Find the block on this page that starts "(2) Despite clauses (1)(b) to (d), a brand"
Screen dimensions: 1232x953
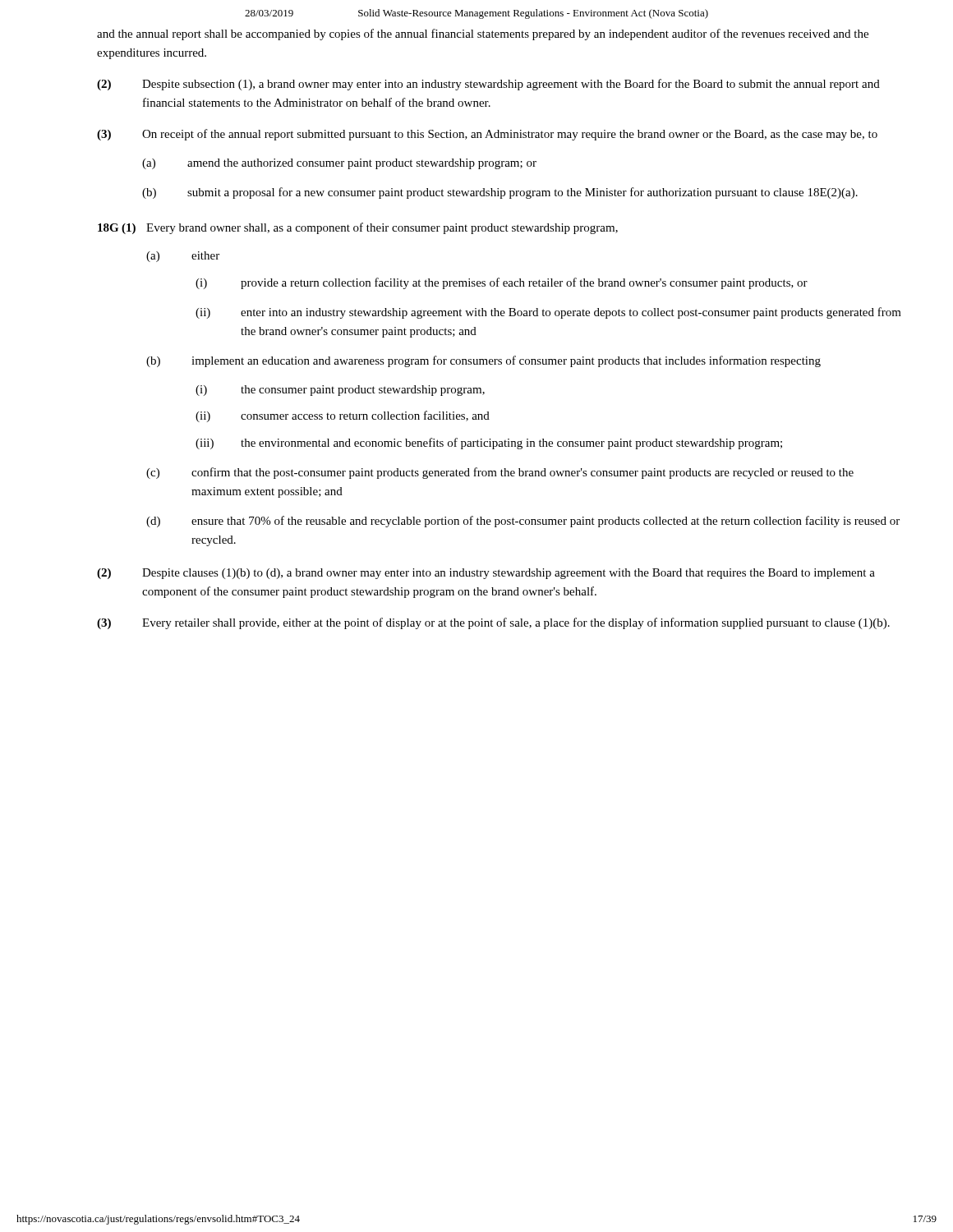click(500, 582)
